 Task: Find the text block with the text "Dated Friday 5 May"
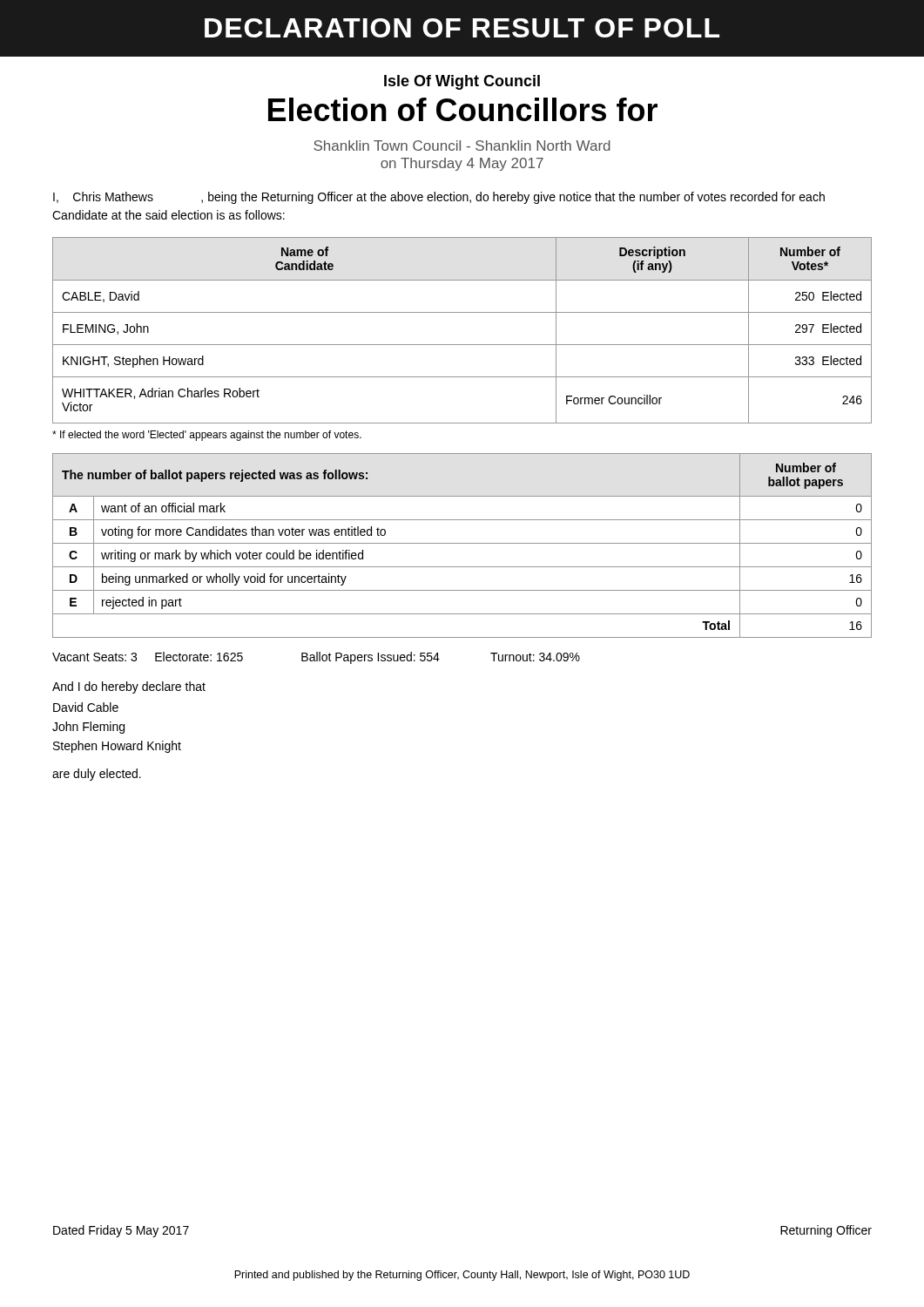click(121, 1230)
